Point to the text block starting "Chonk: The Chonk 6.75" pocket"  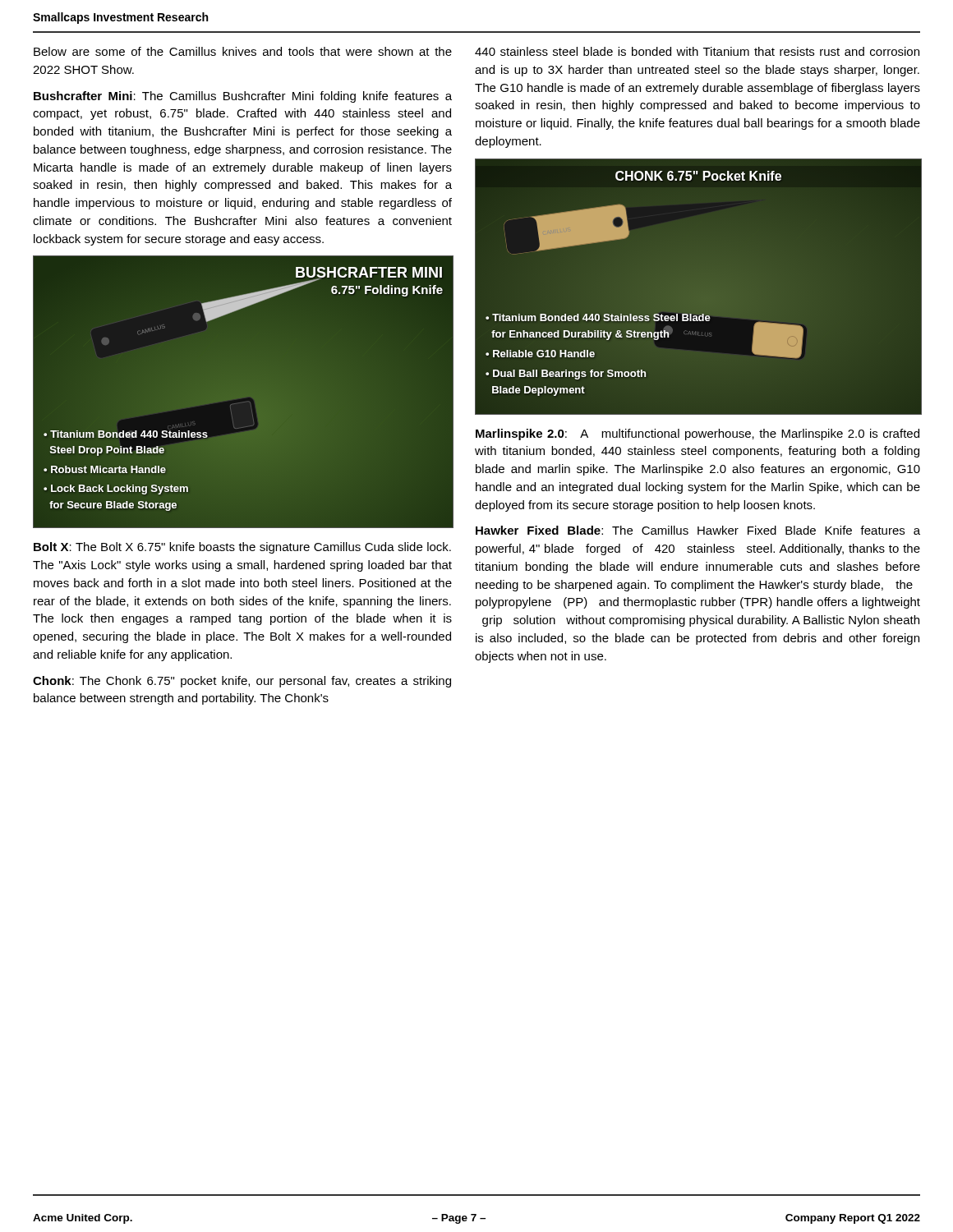[242, 689]
